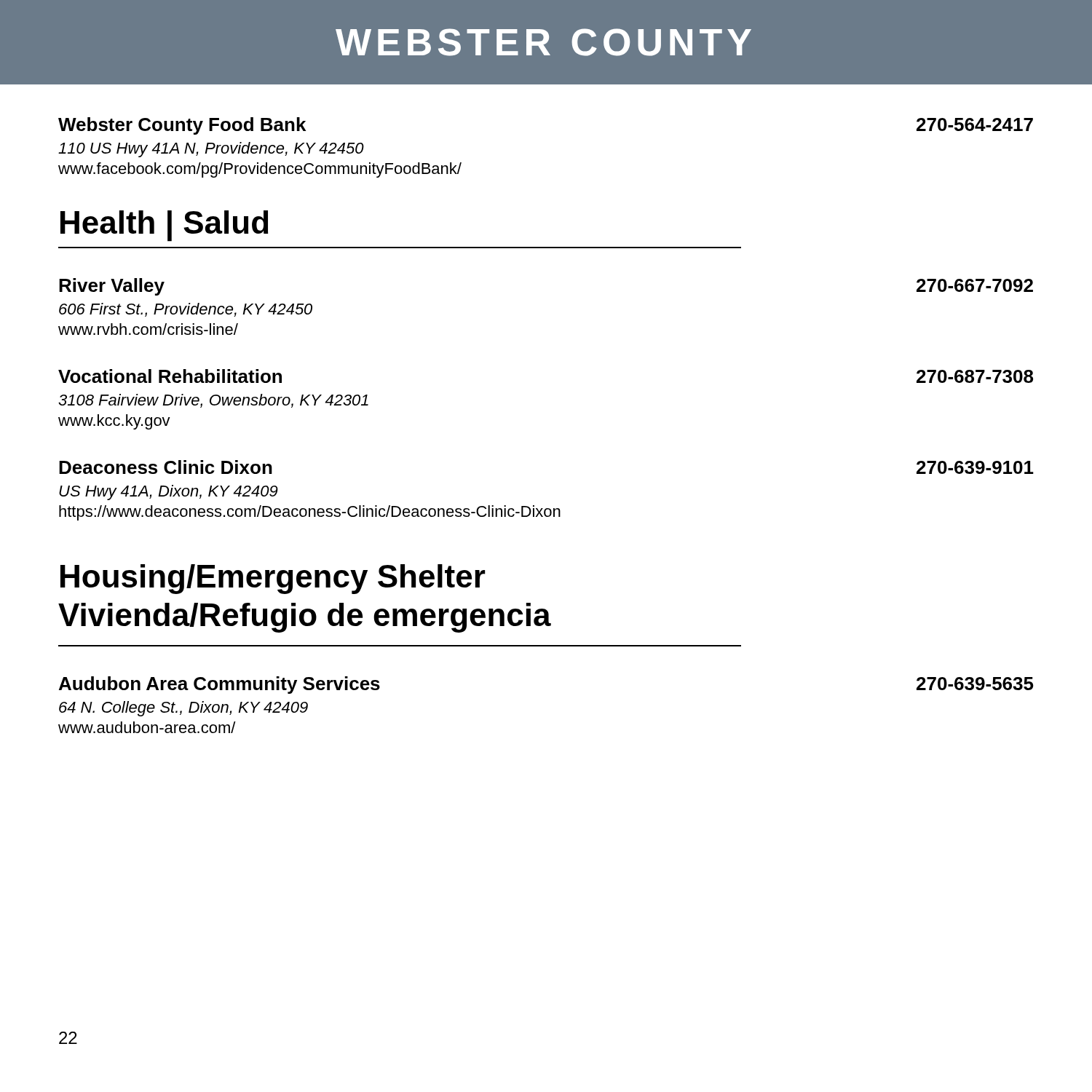This screenshot has width=1092, height=1092.
Task: Navigate to the passage starting "River Valley 606 First"
Action: pos(102,286)
